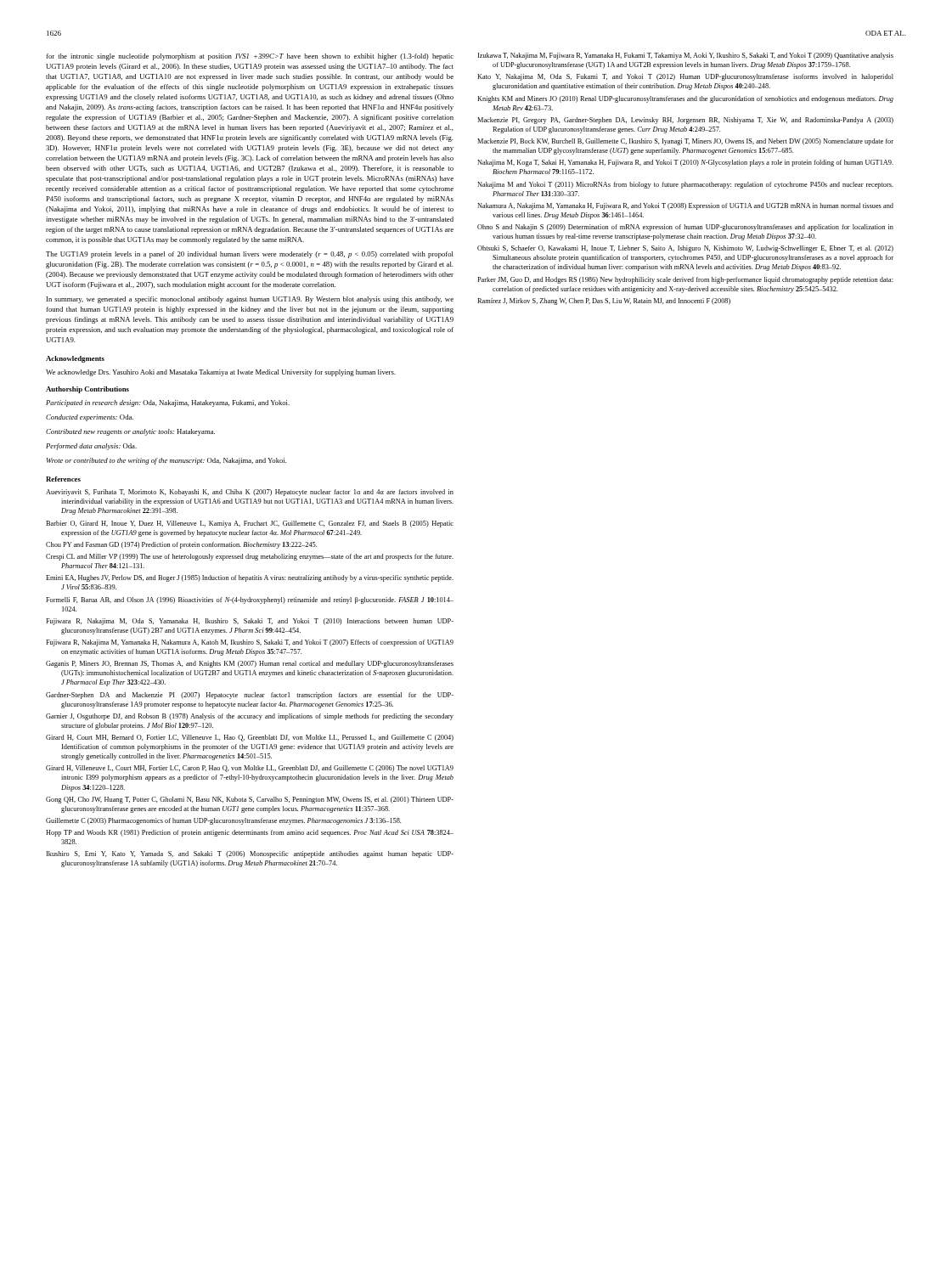
Task: Select the element starting "Performed data analysis: Oda."
Action: [x=91, y=447]
